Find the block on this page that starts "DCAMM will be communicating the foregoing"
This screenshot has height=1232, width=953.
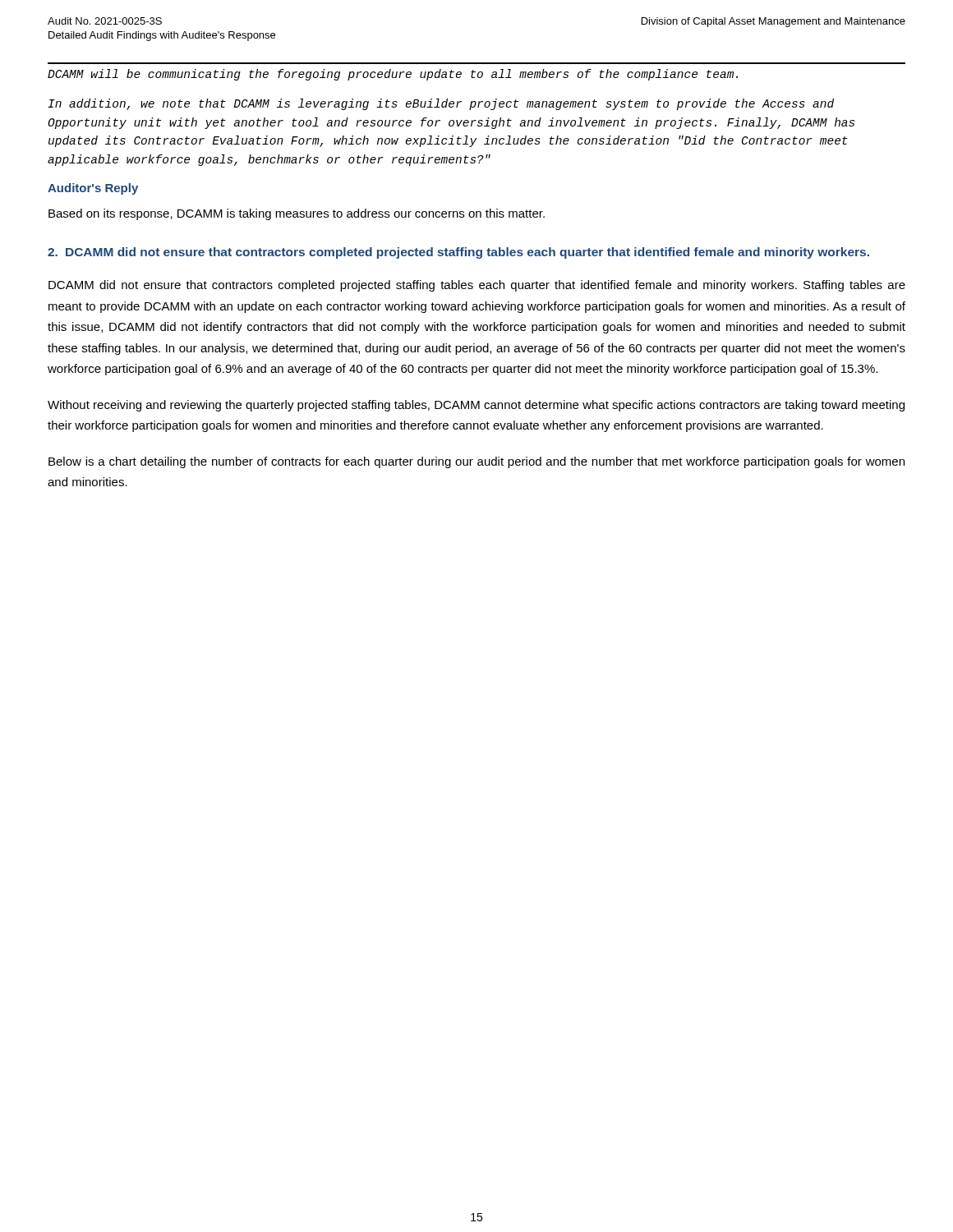[394, 75]
